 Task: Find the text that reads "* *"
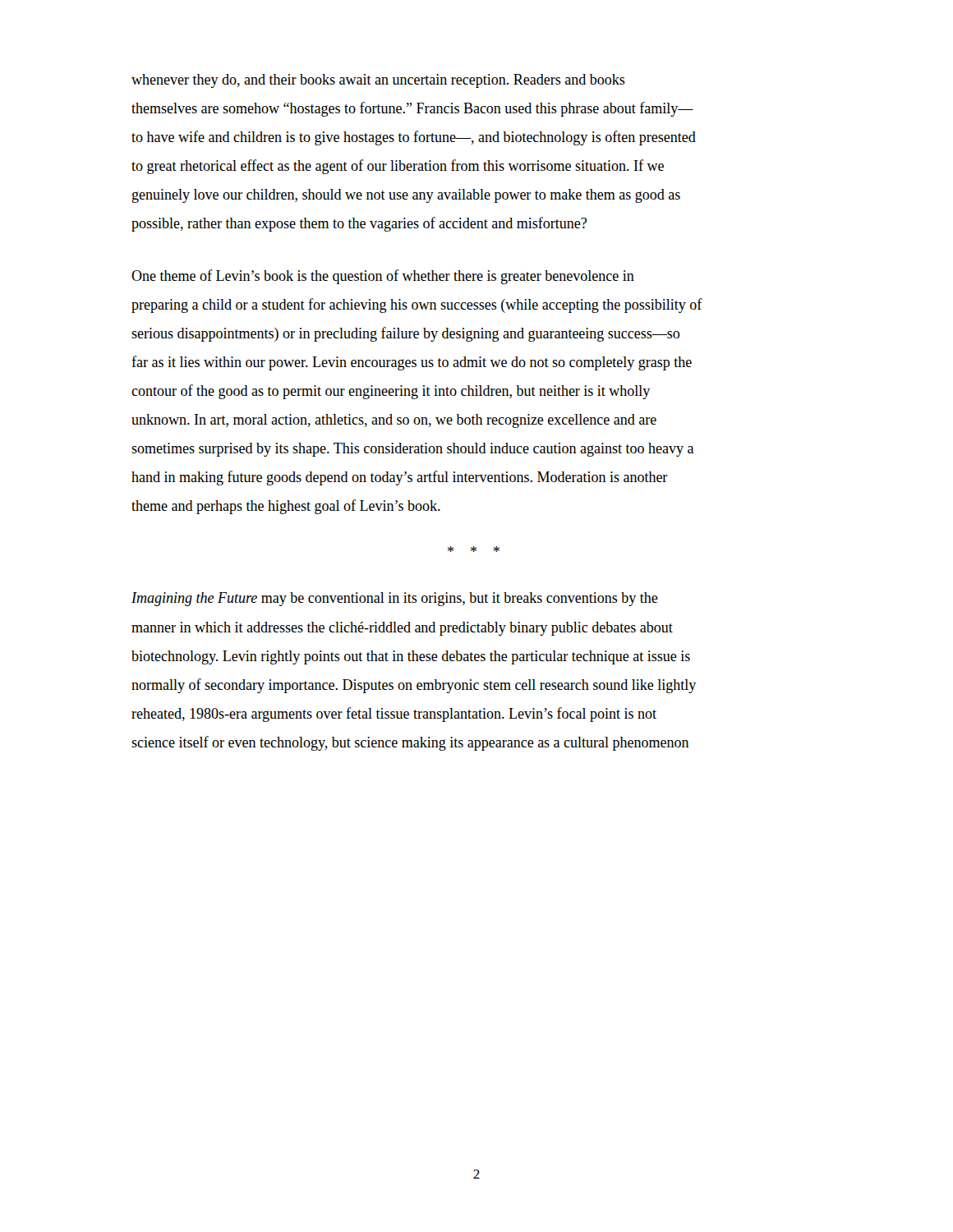coord(476,552)
